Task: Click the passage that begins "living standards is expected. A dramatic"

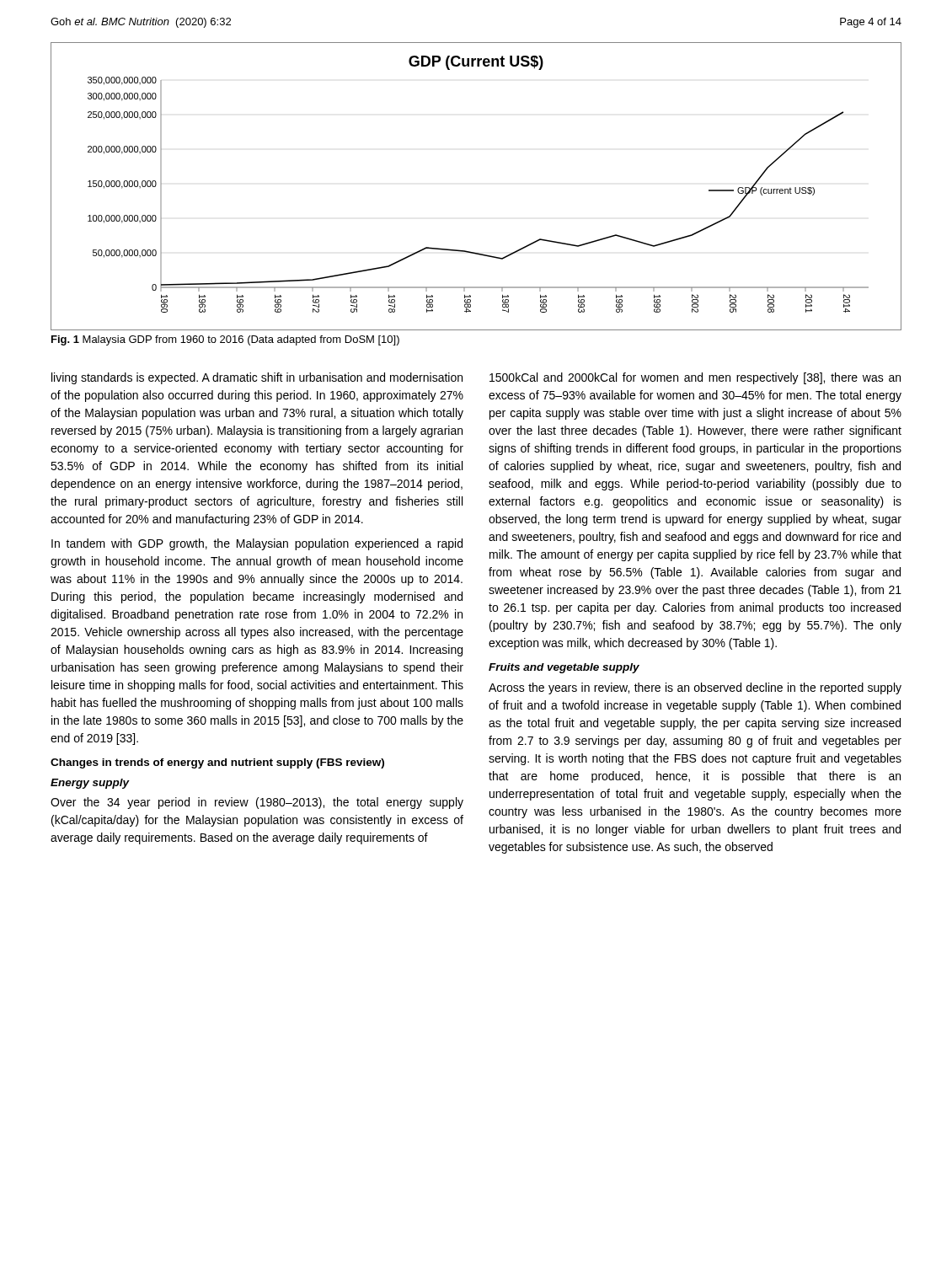Action: tap(257, 608)
